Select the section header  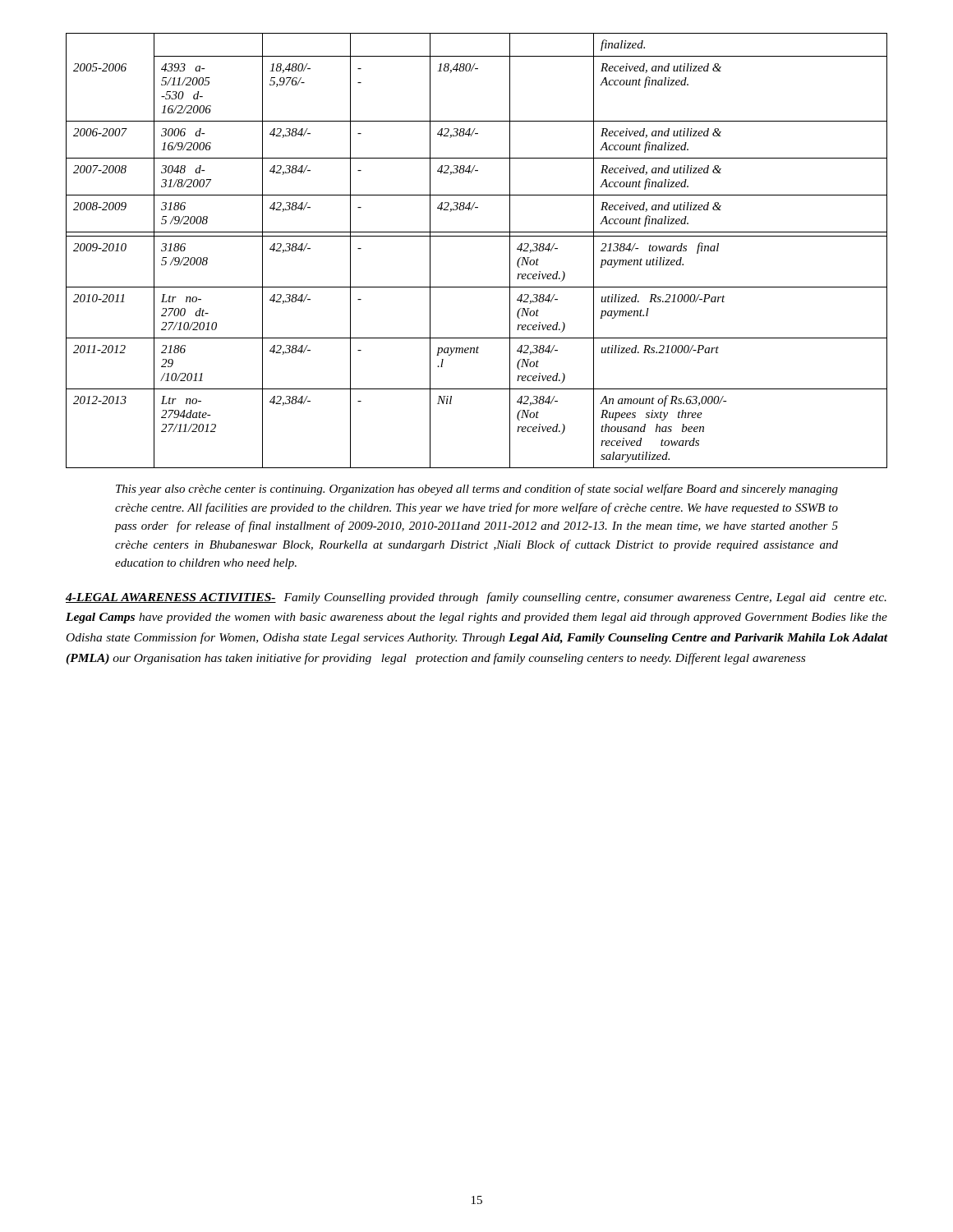coord(476,627)
